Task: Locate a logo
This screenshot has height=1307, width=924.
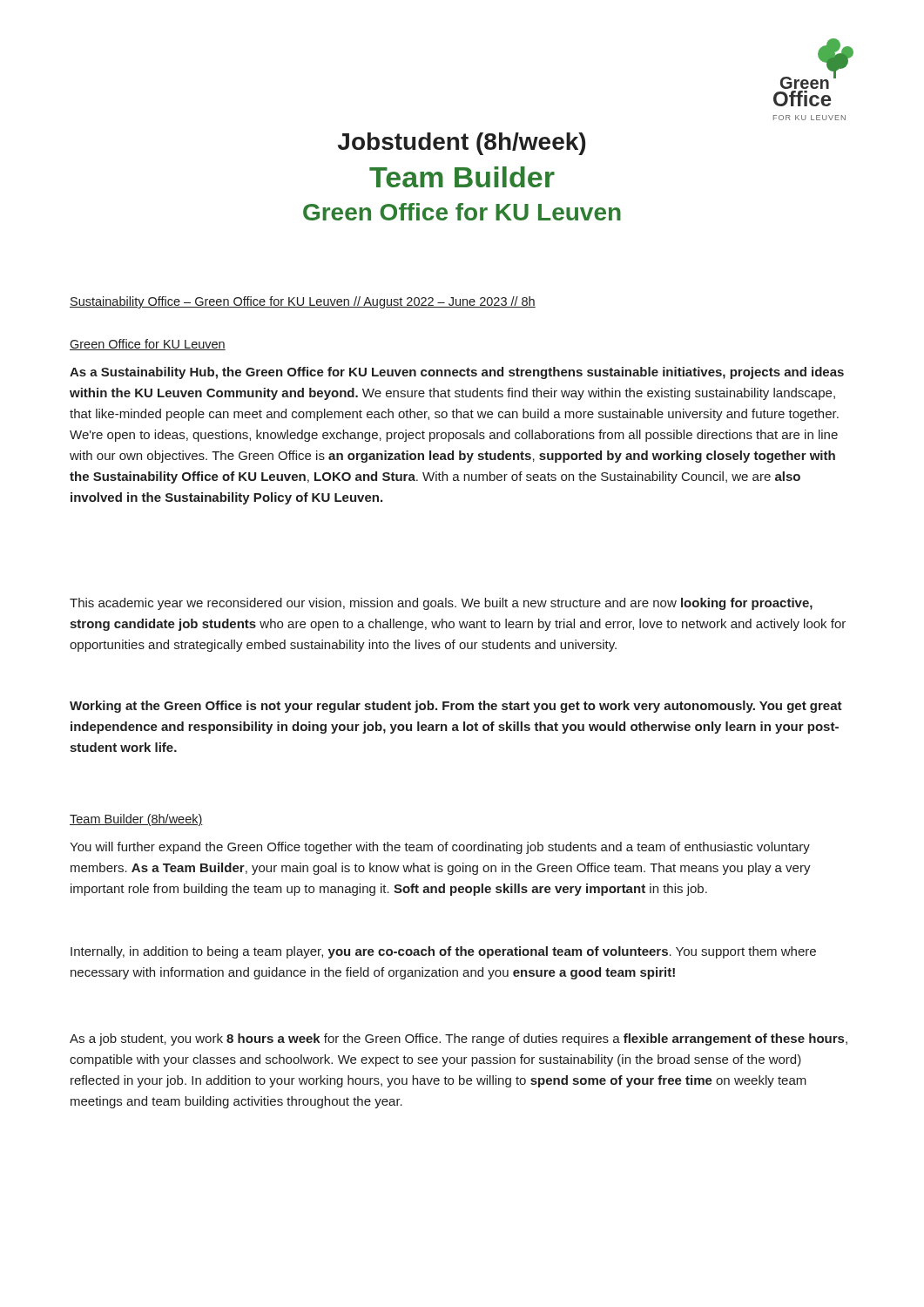Action: (823, 77)
